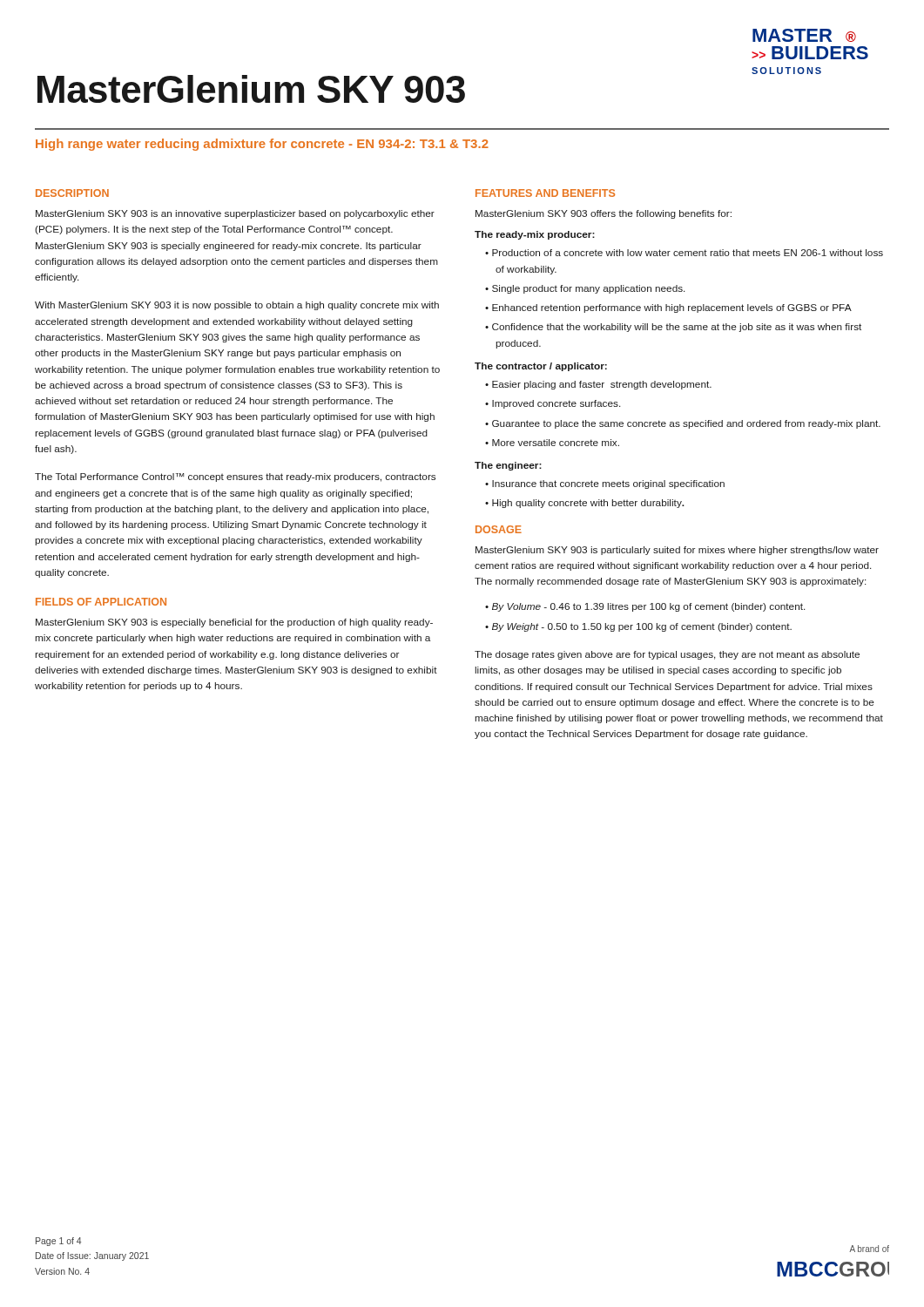Click the passage that begins "The Total Performance Control™ concept"
The width and height of the screenshot is (924, 1307).
[235, 525]
